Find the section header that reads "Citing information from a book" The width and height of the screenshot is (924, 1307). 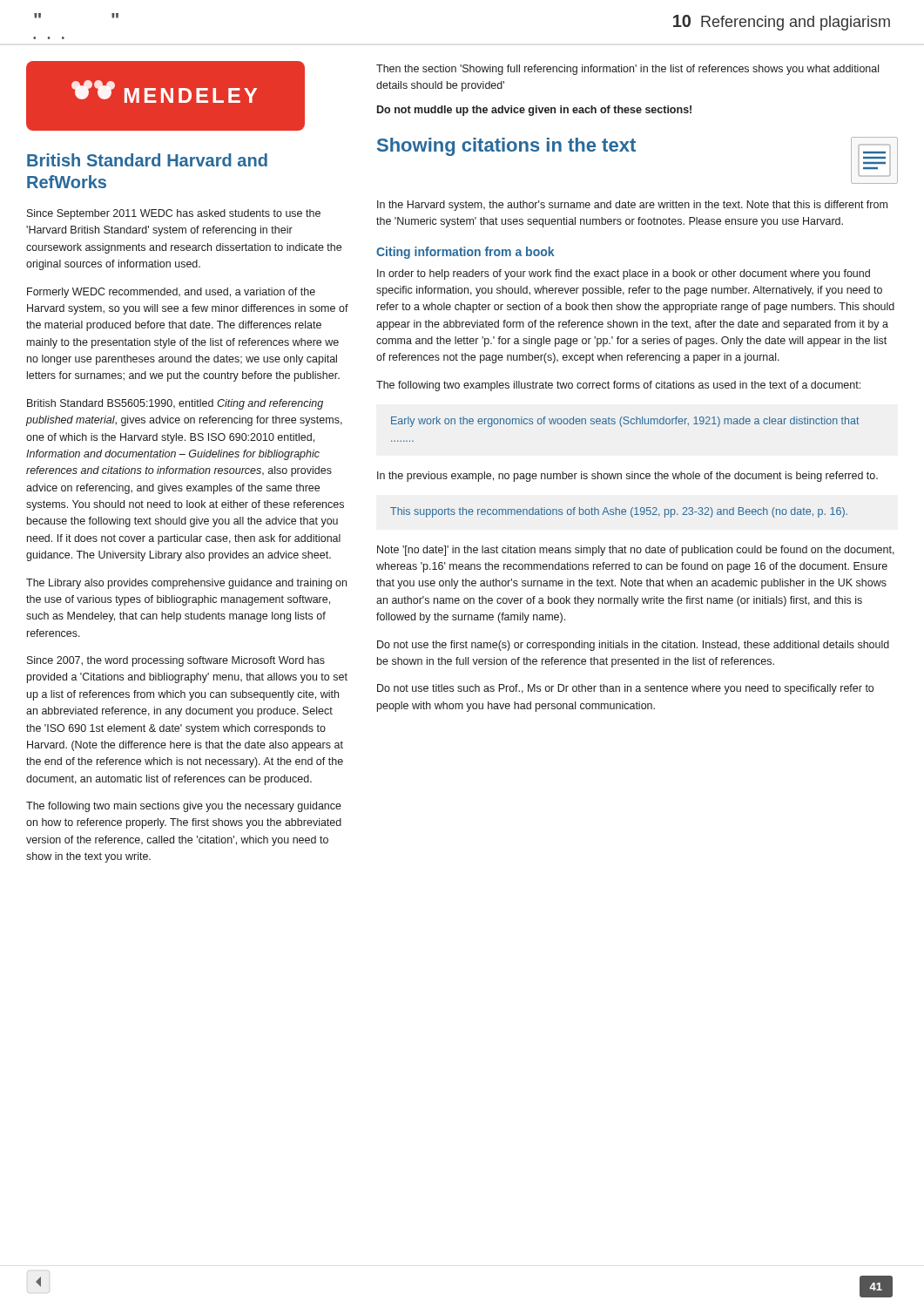click(465, 251)
